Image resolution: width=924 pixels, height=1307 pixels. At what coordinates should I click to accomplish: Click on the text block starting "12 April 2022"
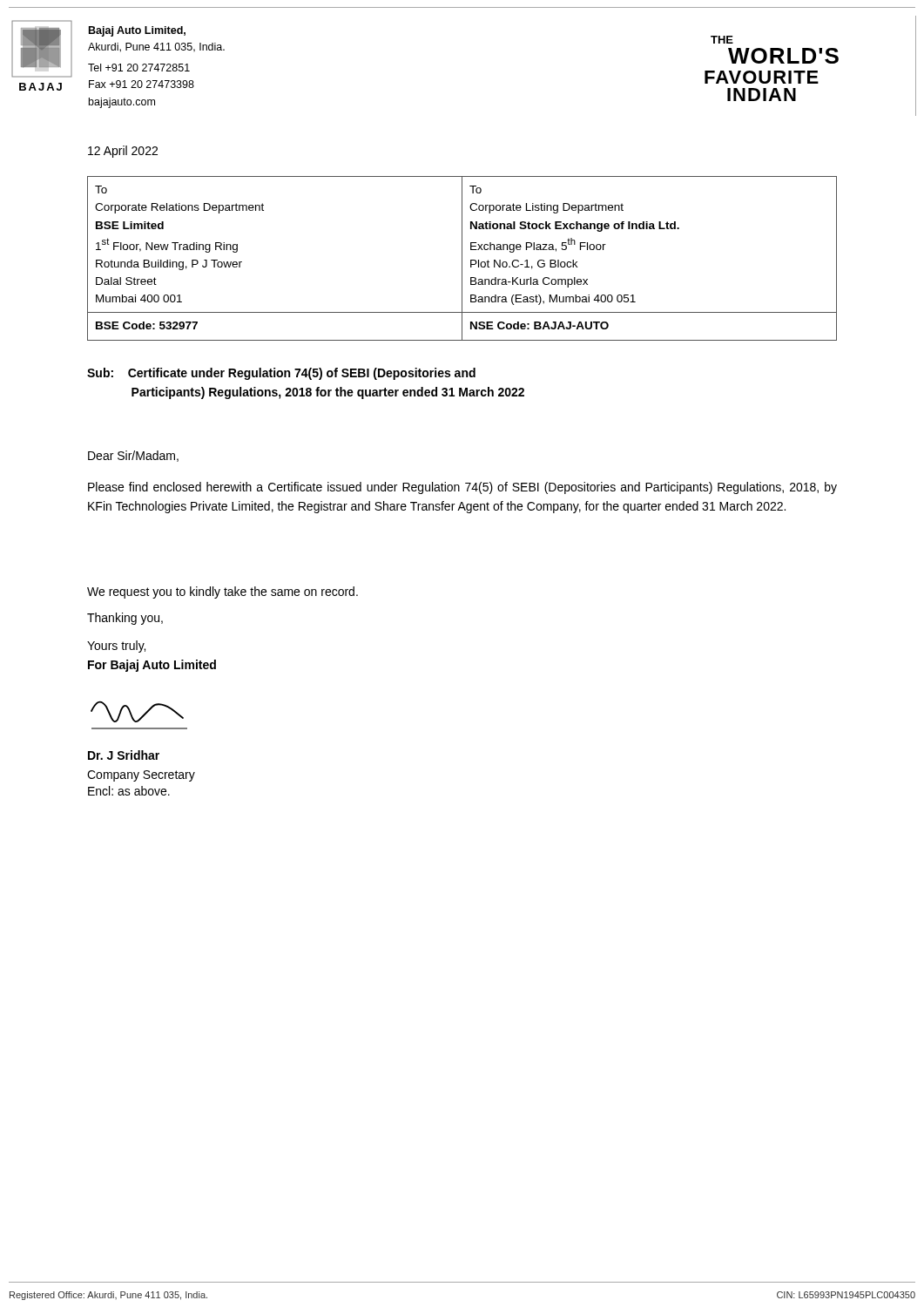[x=123, y=151]
